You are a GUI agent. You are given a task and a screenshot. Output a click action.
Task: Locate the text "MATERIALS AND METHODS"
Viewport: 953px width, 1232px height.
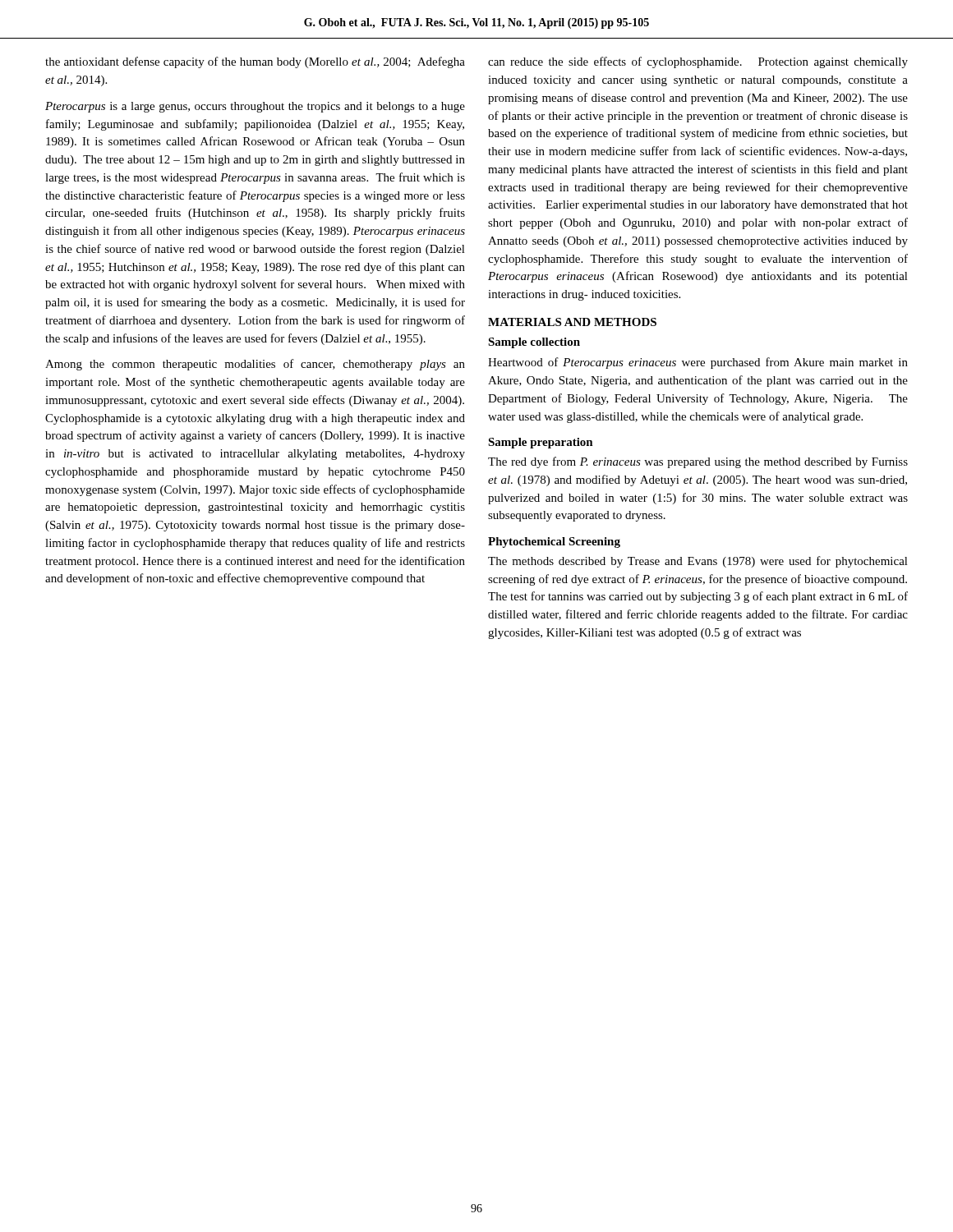(x=572, y=322)
